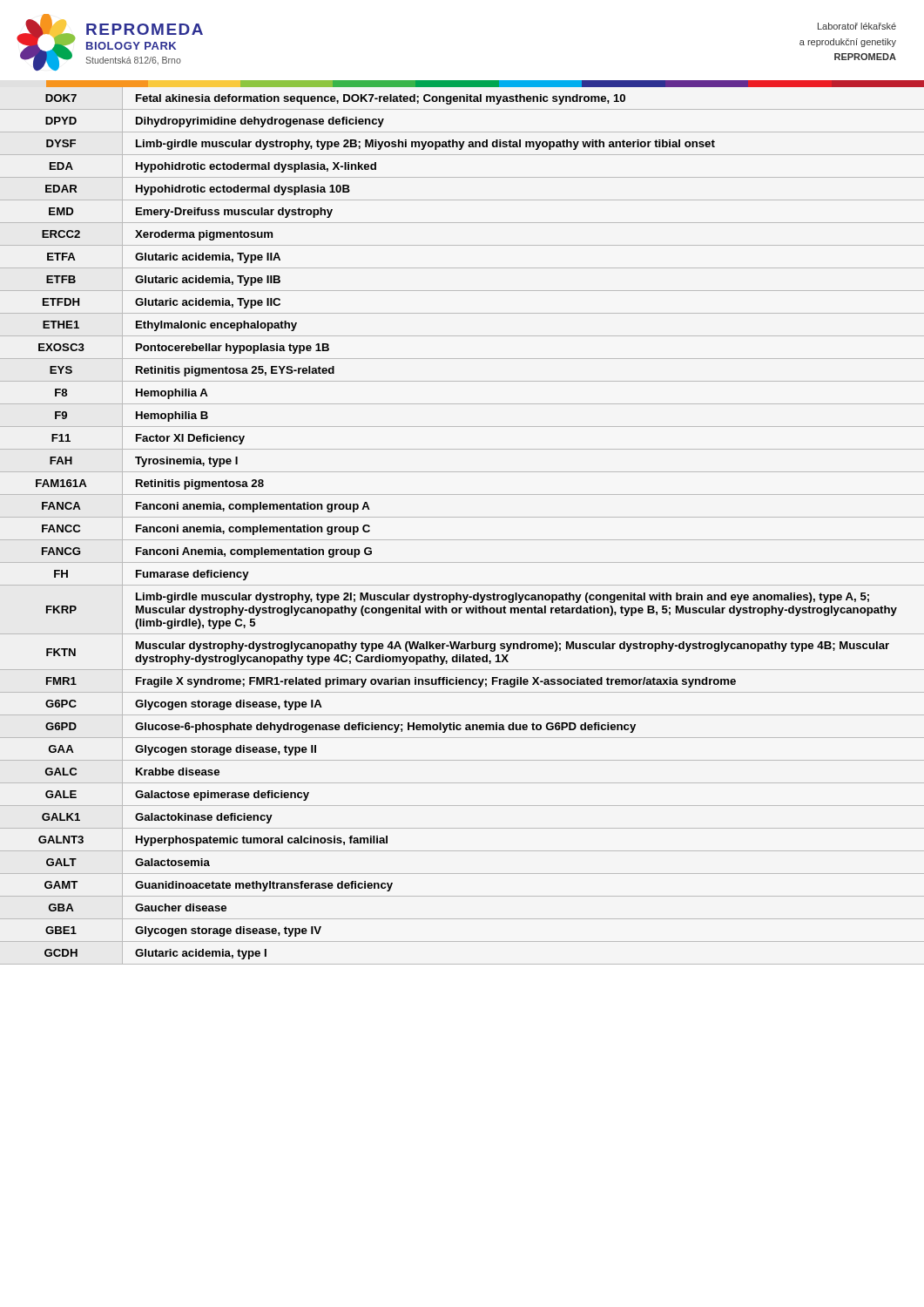Select a table
The width and height of the screenshot is (924, 1307).
[462, 526]
